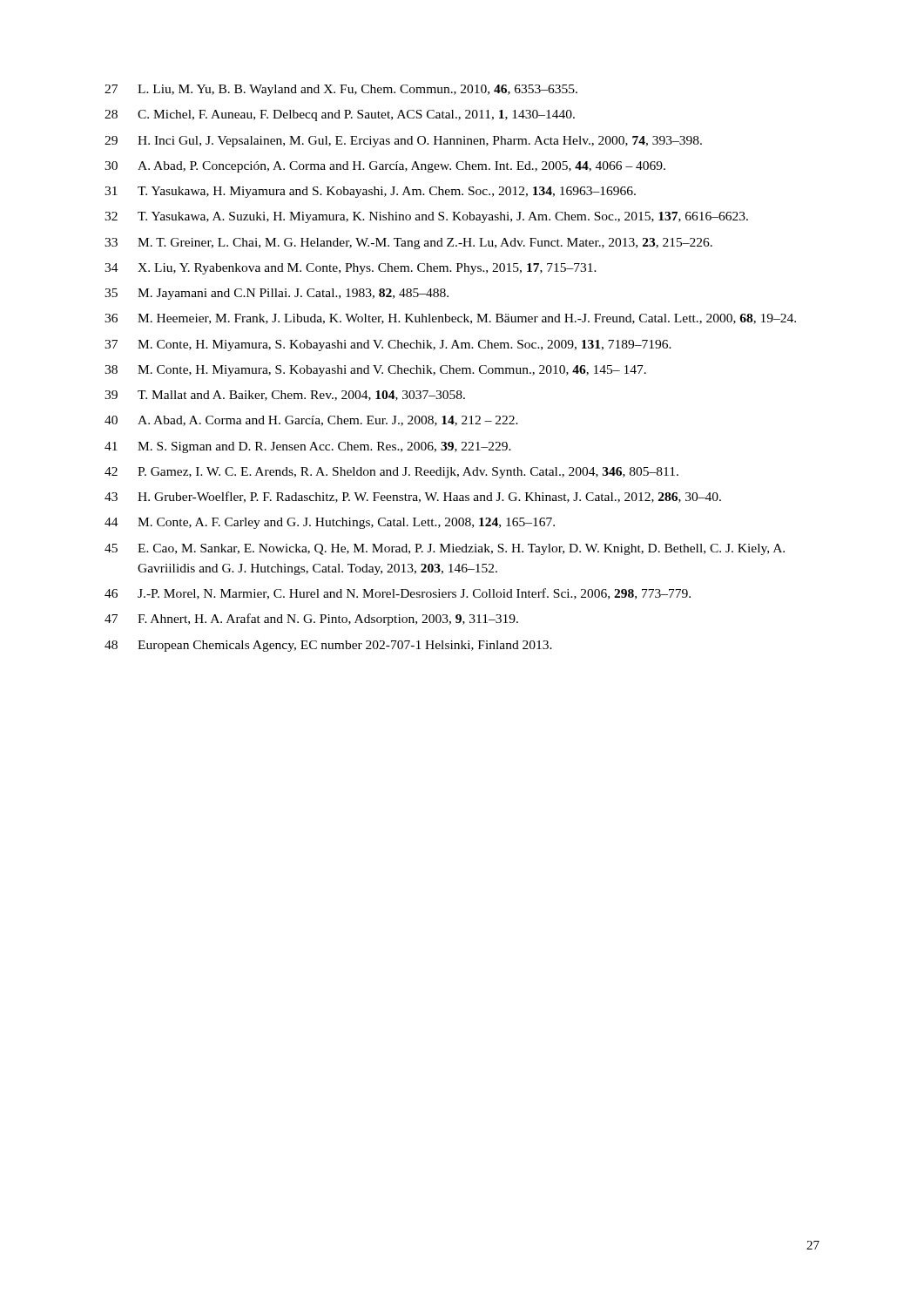Viewport: 924px width, 1307px height.
Task: Point to the block beginning "28 C. Michel,"
Action: 462,114
